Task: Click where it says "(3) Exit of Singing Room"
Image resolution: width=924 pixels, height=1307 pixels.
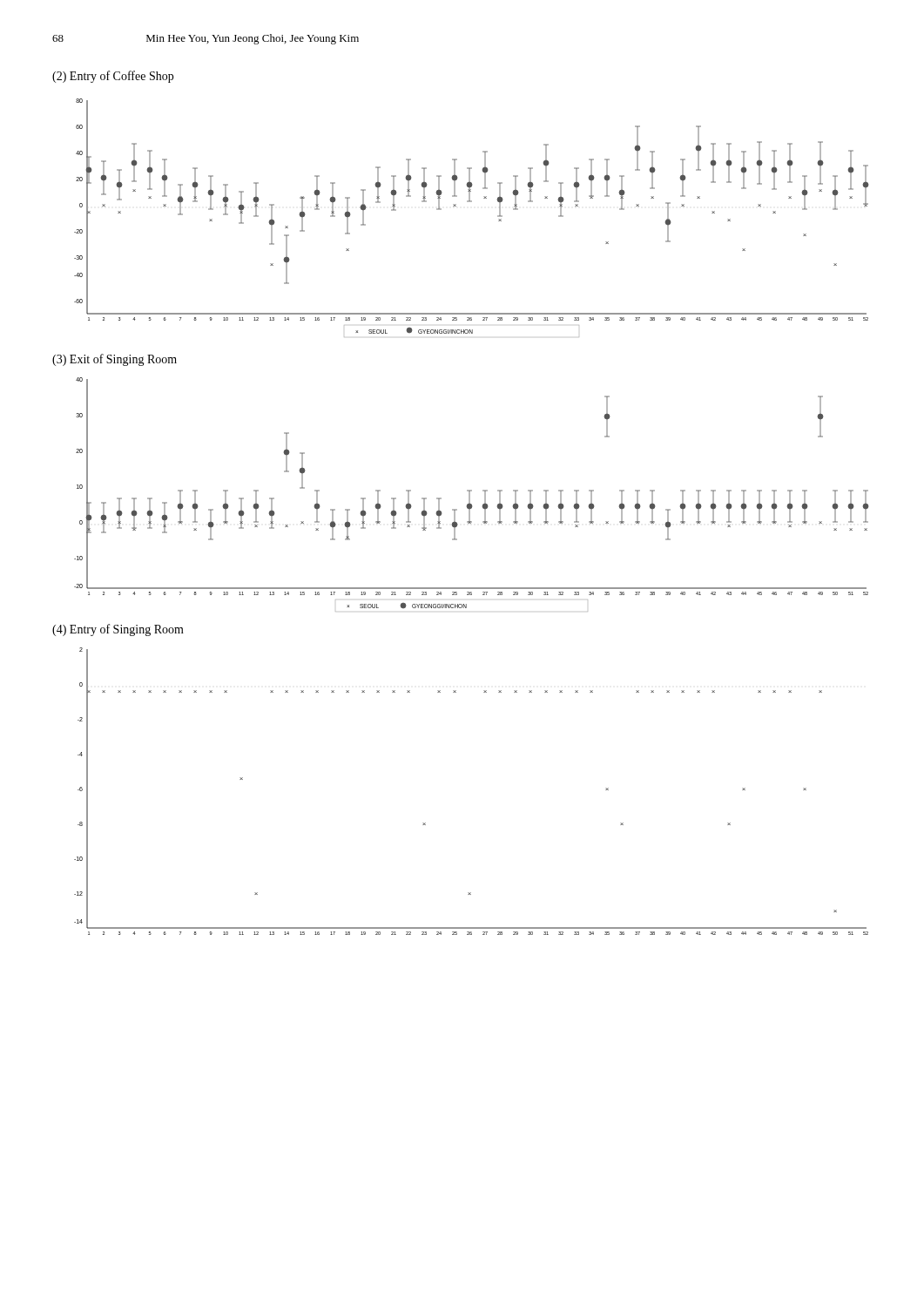Action: coord(115,359)
